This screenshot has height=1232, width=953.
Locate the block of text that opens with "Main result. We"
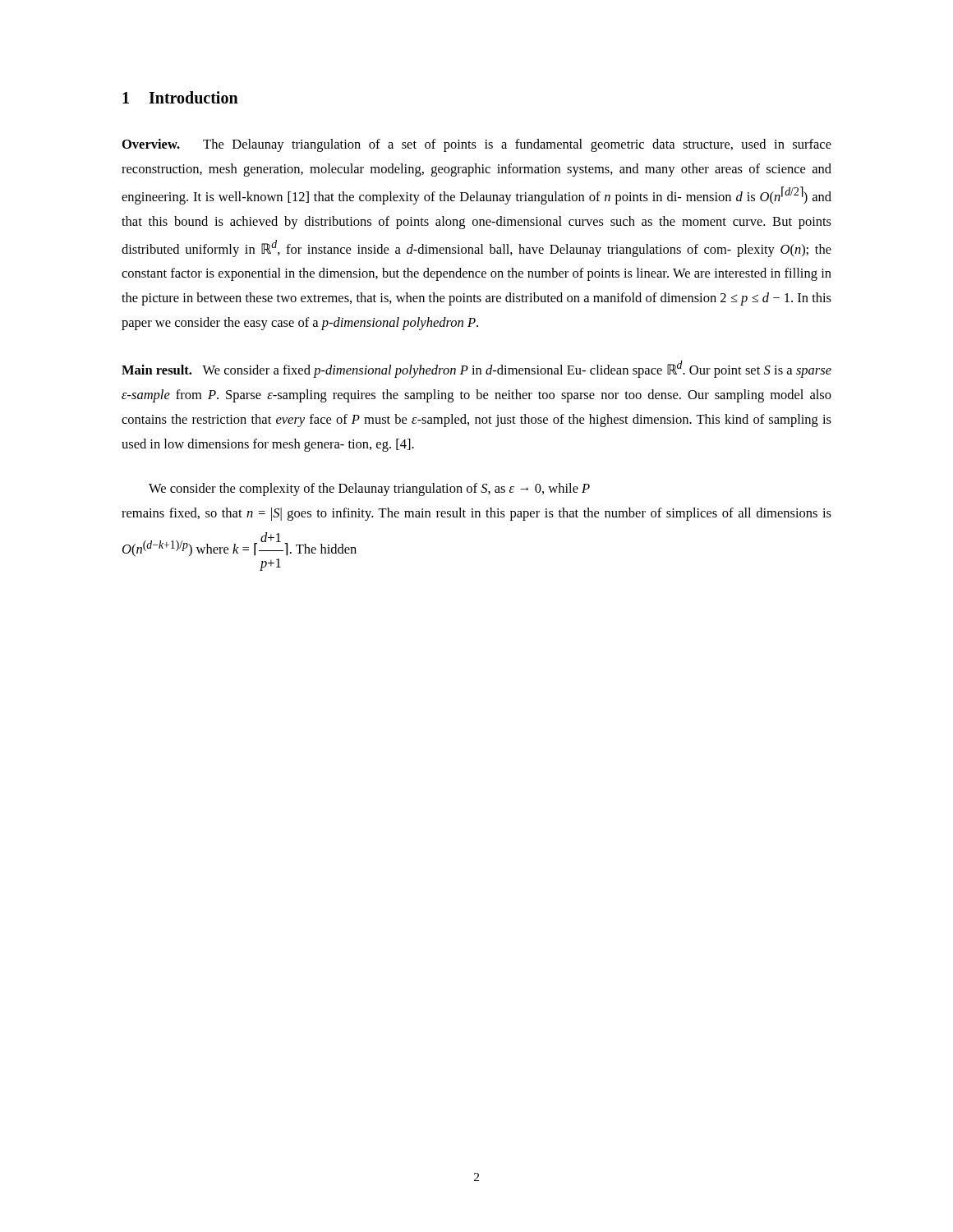click(476, 405)
